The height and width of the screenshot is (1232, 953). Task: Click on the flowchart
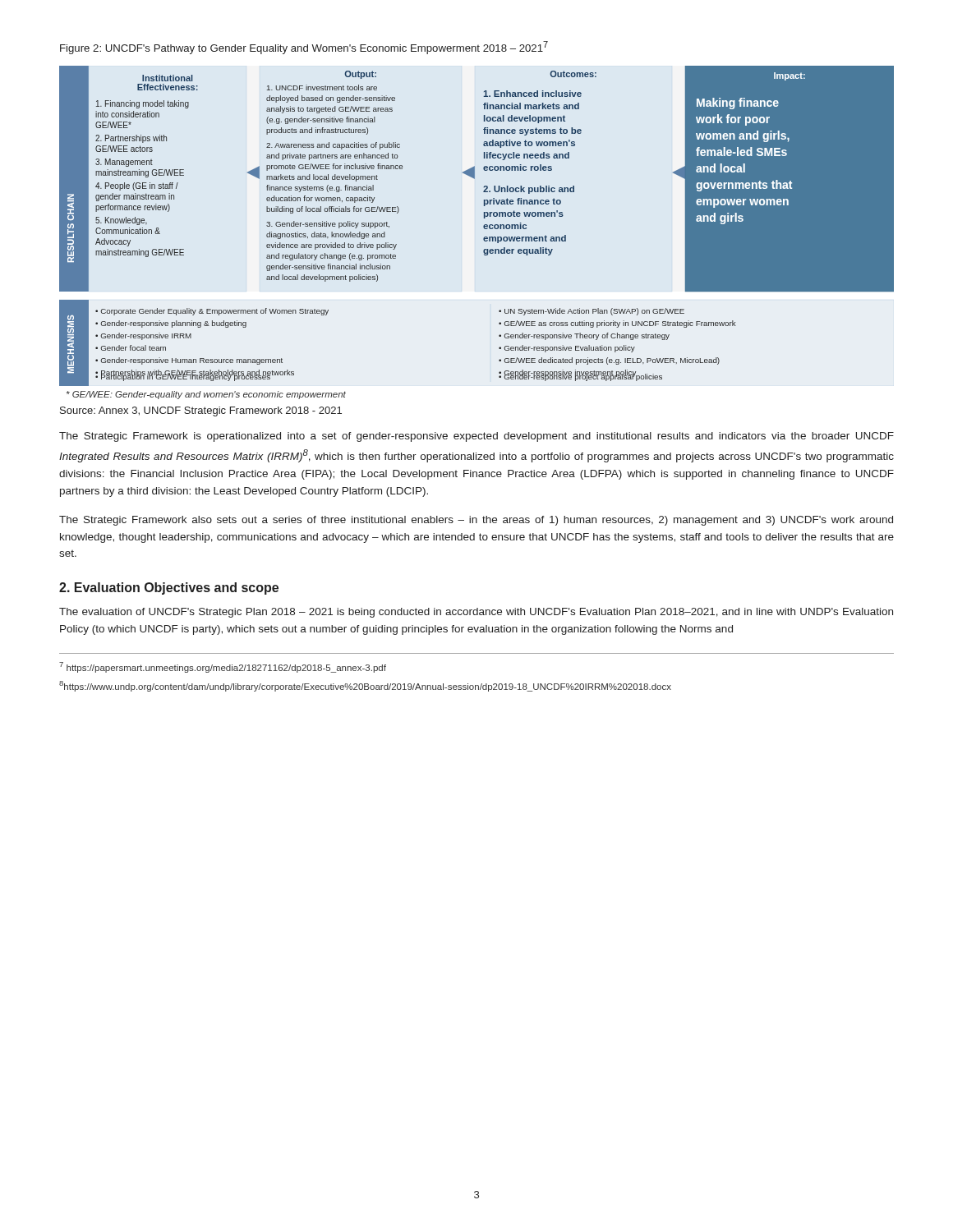click(x=476, y=226)
